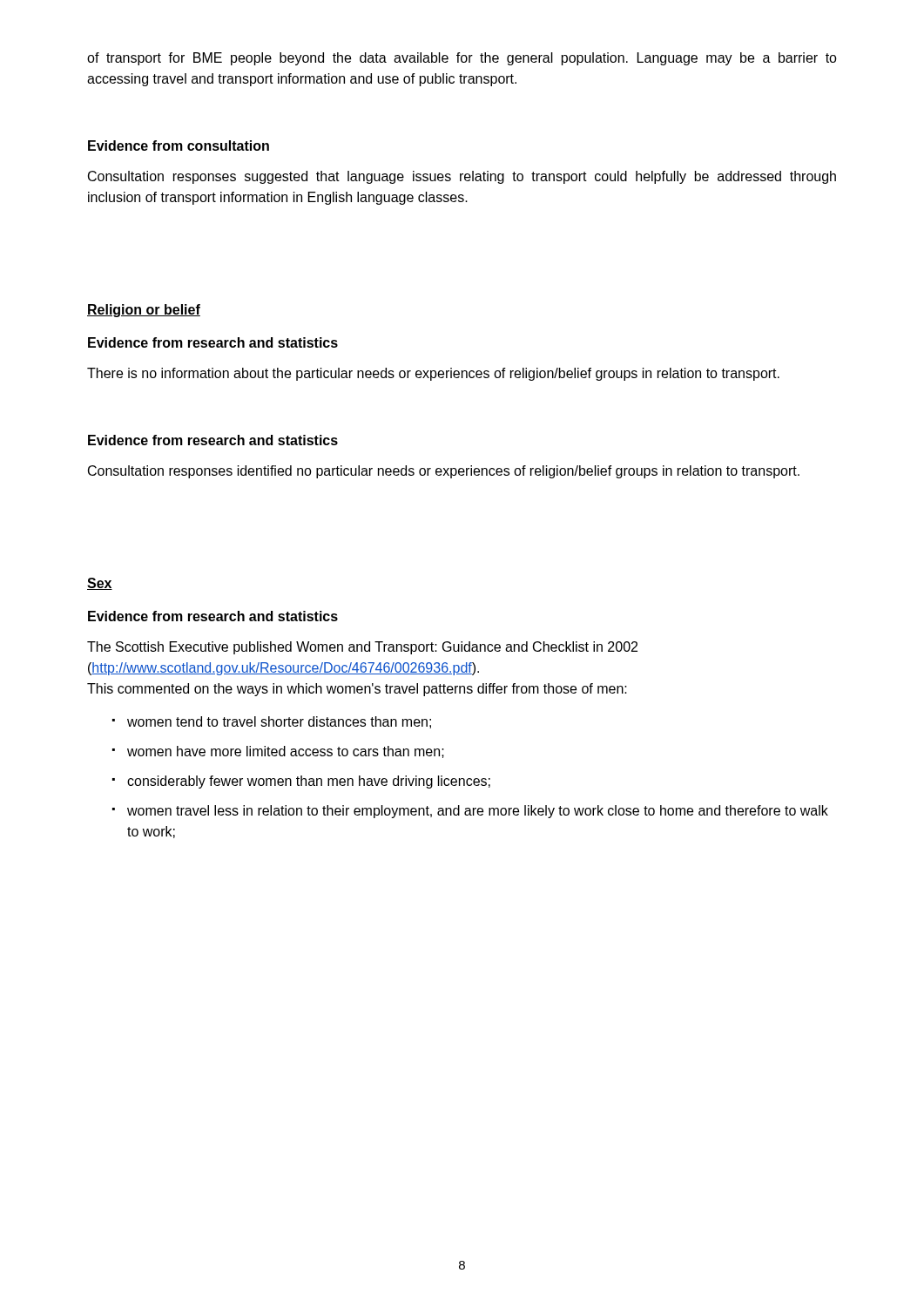Click on the text block containing "The Scottish Executive published Women and Transport: Guidance"
This screenshot has width=924, height=1307.
pos(363,668)
